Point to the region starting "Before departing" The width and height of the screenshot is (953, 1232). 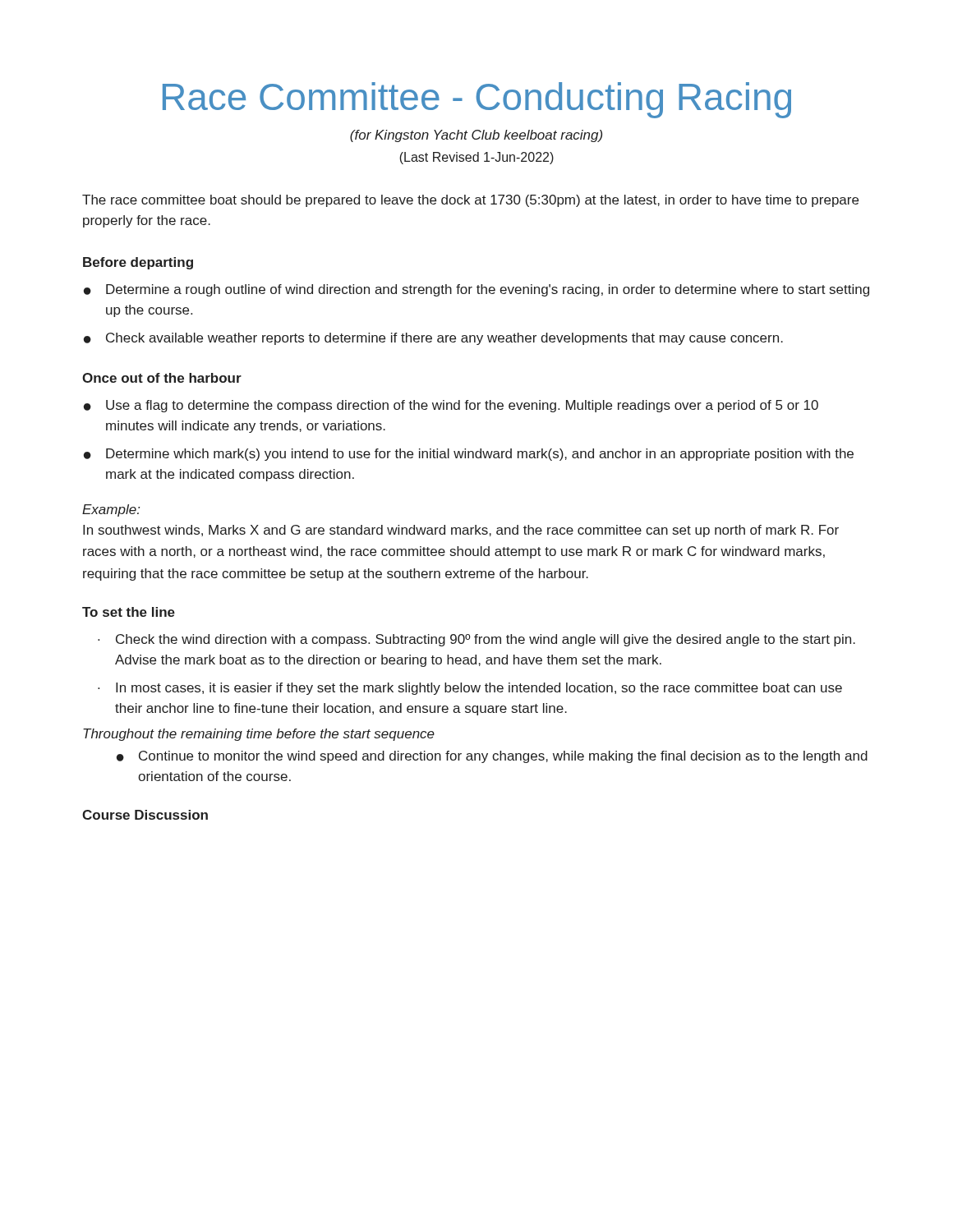click(x=138, y=262)
